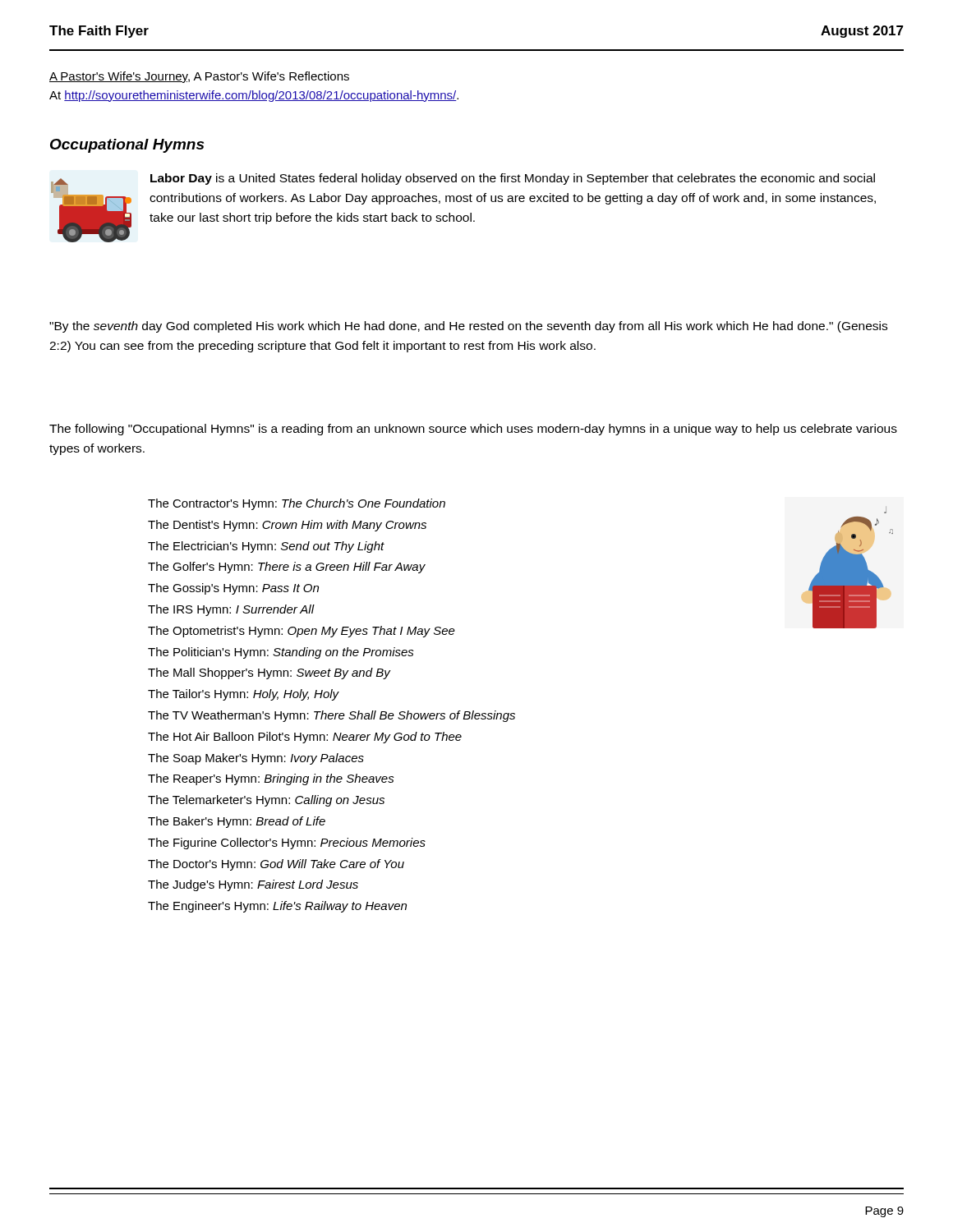Select the text starting "The Doctor's Hymn: God Will Take Care"
953x1232 pixels.
276,863
